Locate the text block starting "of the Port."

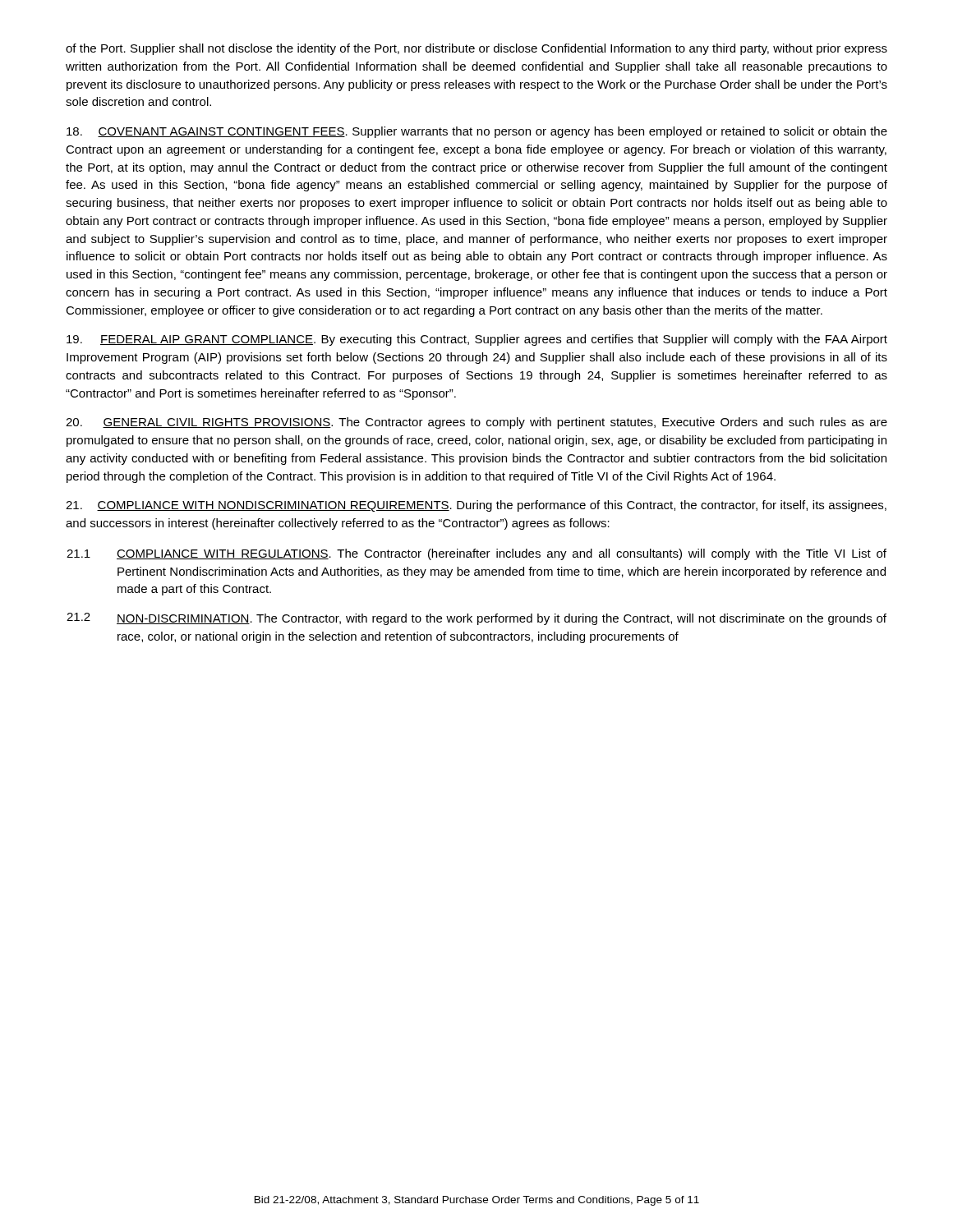pyautogui.click(x=476, y=75)
